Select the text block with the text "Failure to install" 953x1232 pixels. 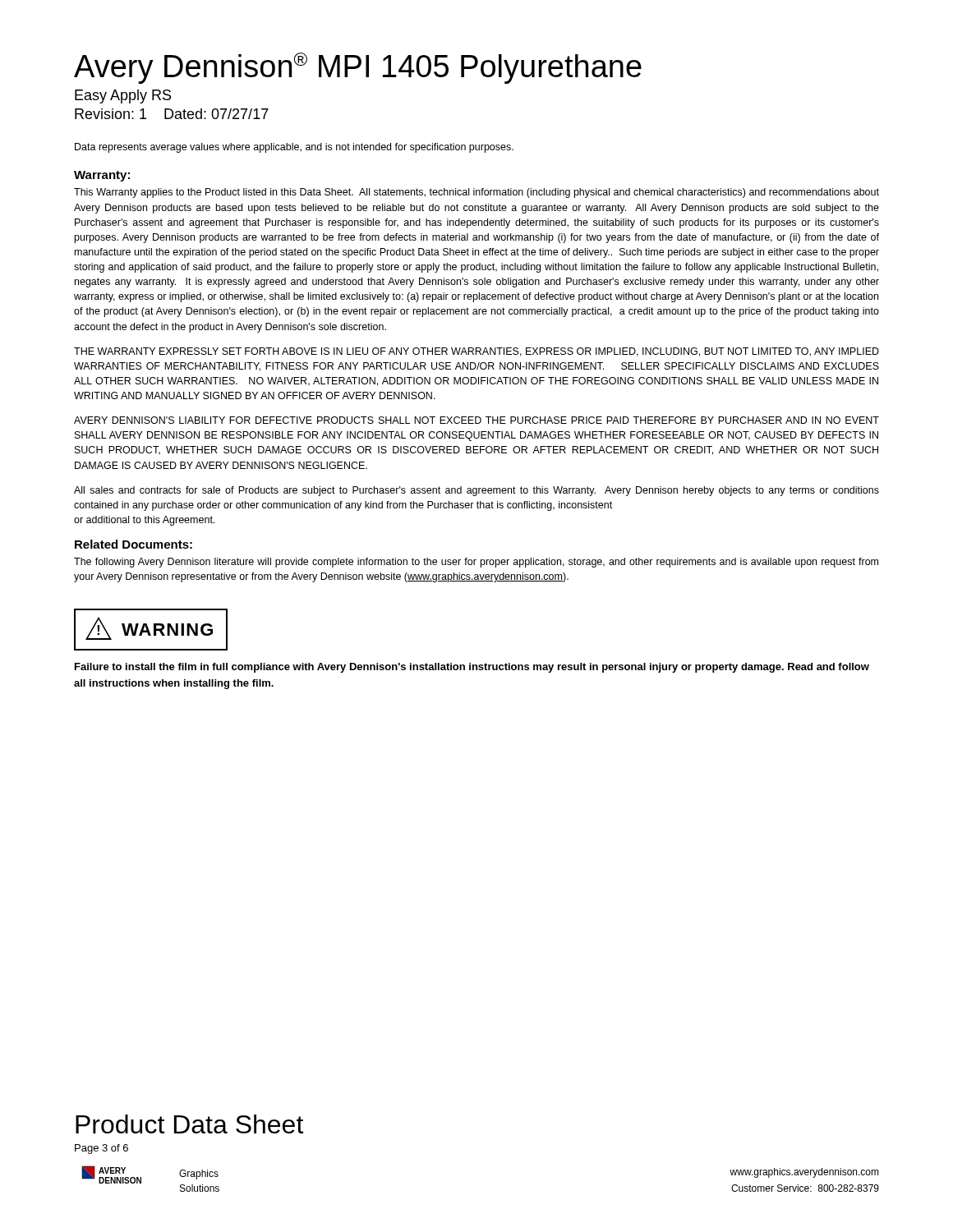(x=472, y=675)
